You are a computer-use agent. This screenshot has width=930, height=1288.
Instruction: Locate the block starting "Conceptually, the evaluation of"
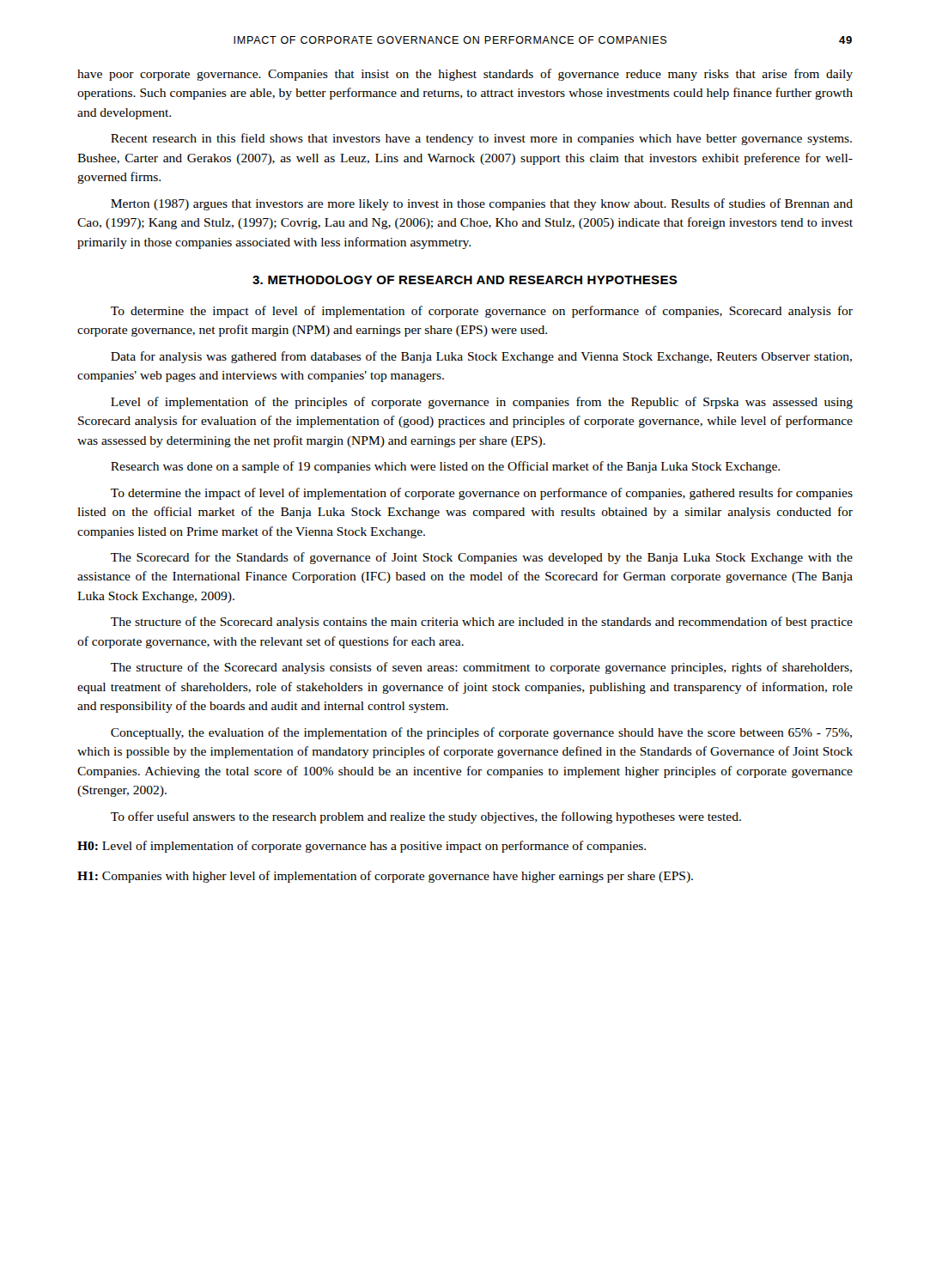point(465,761)
